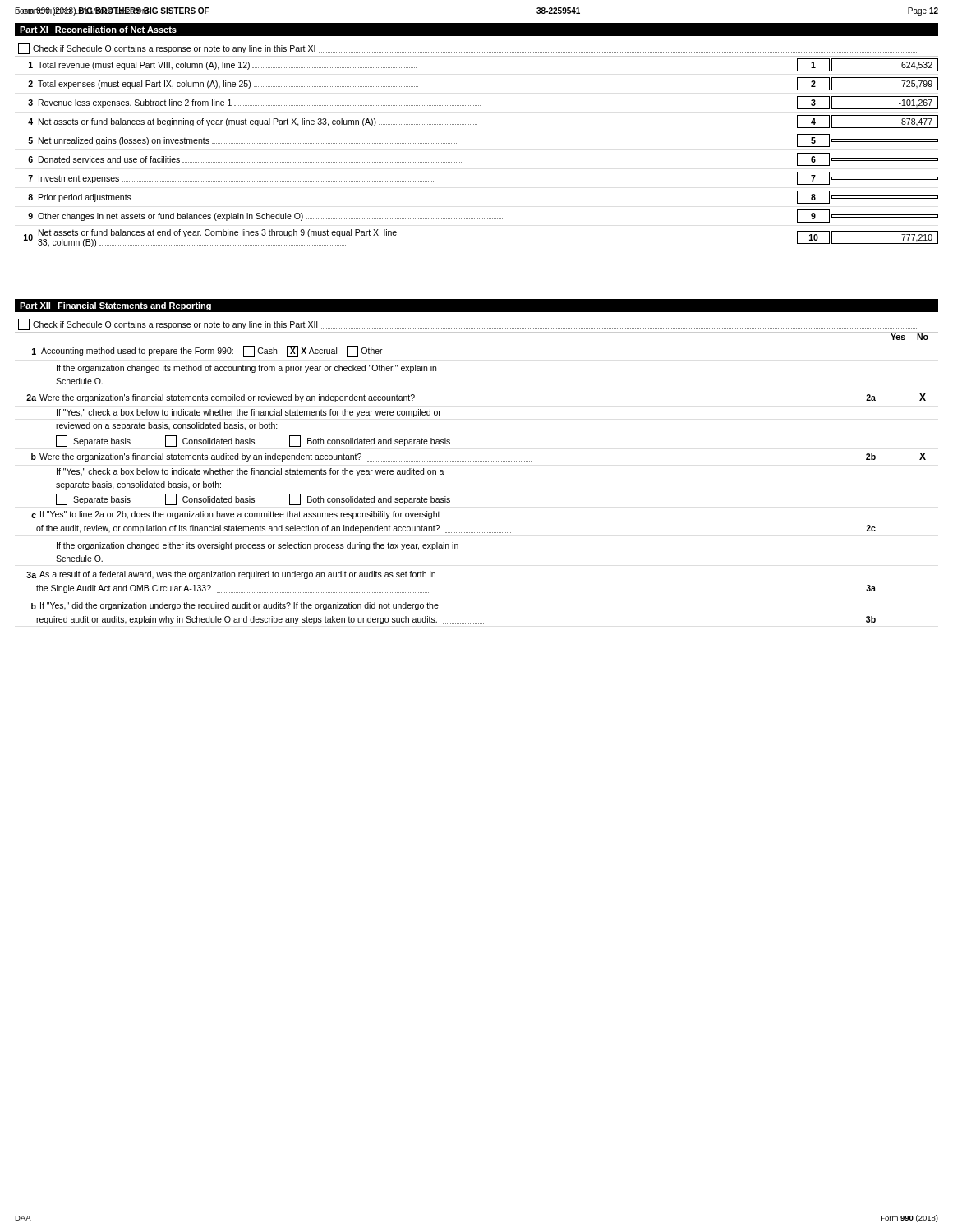Find the block starting "c If "Yes" to"

tap(236, 515)
